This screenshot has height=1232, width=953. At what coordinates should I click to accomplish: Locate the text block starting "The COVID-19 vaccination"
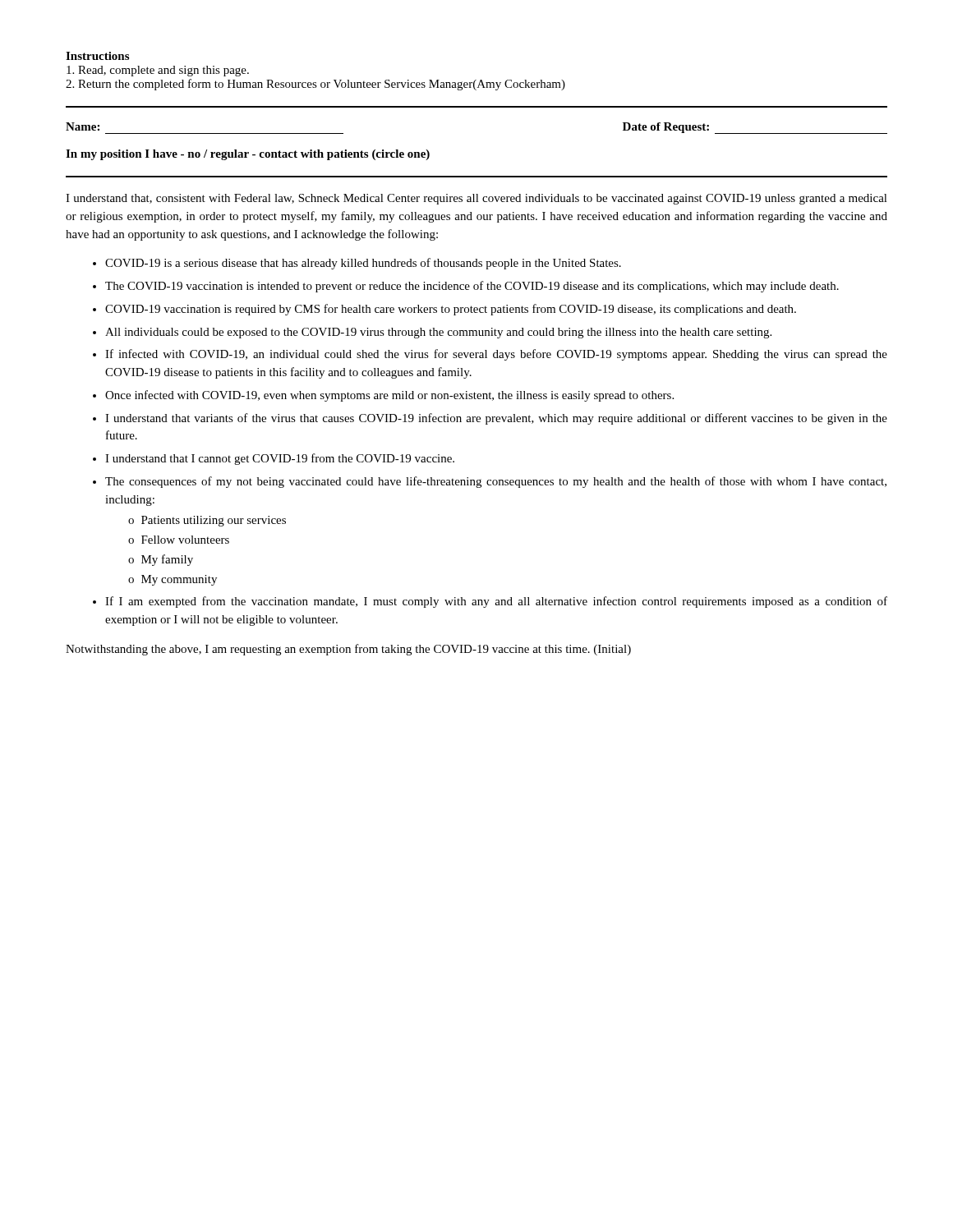click(x=472, y=286)
